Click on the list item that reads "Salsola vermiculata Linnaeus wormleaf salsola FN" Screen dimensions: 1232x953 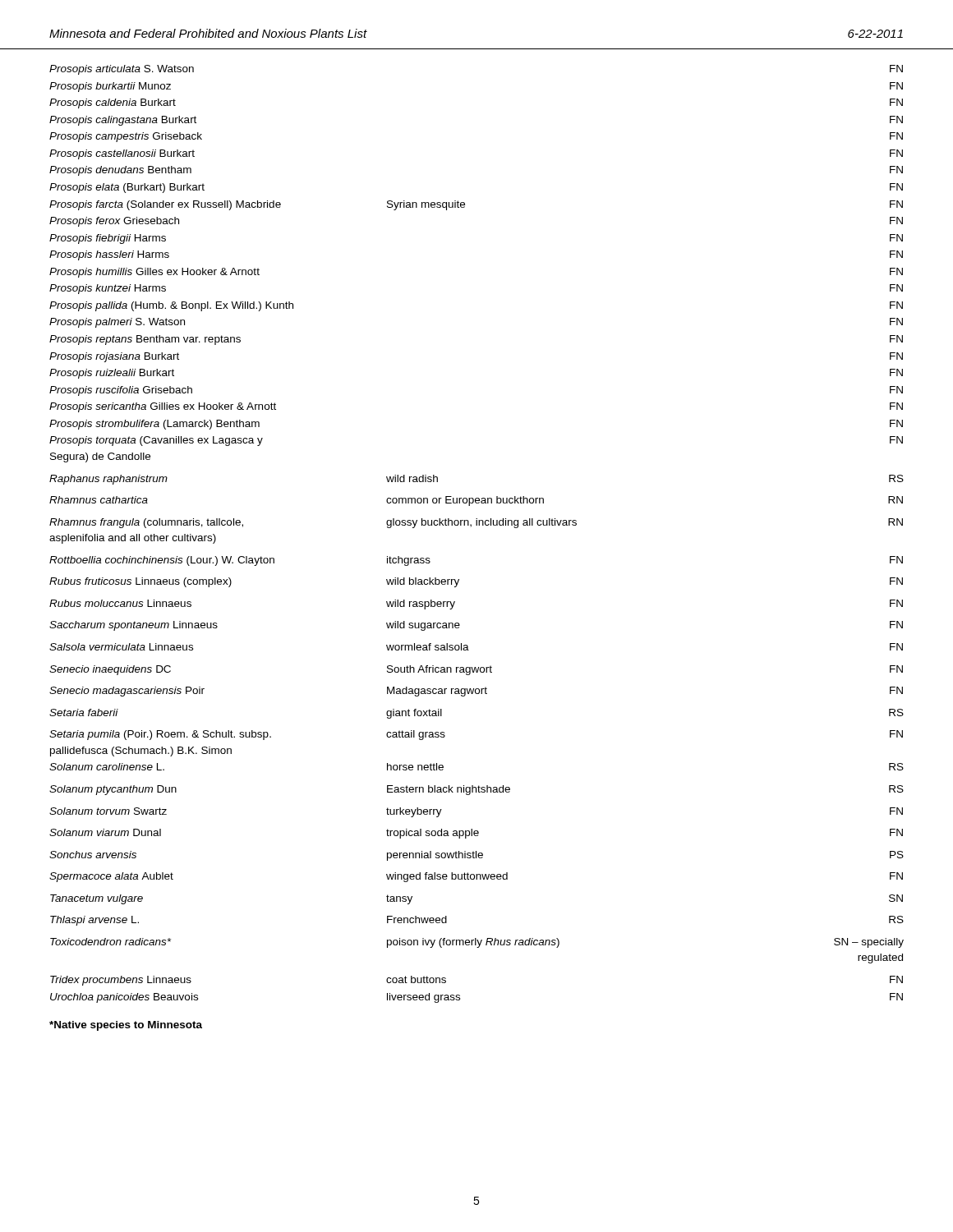point(476,647)
